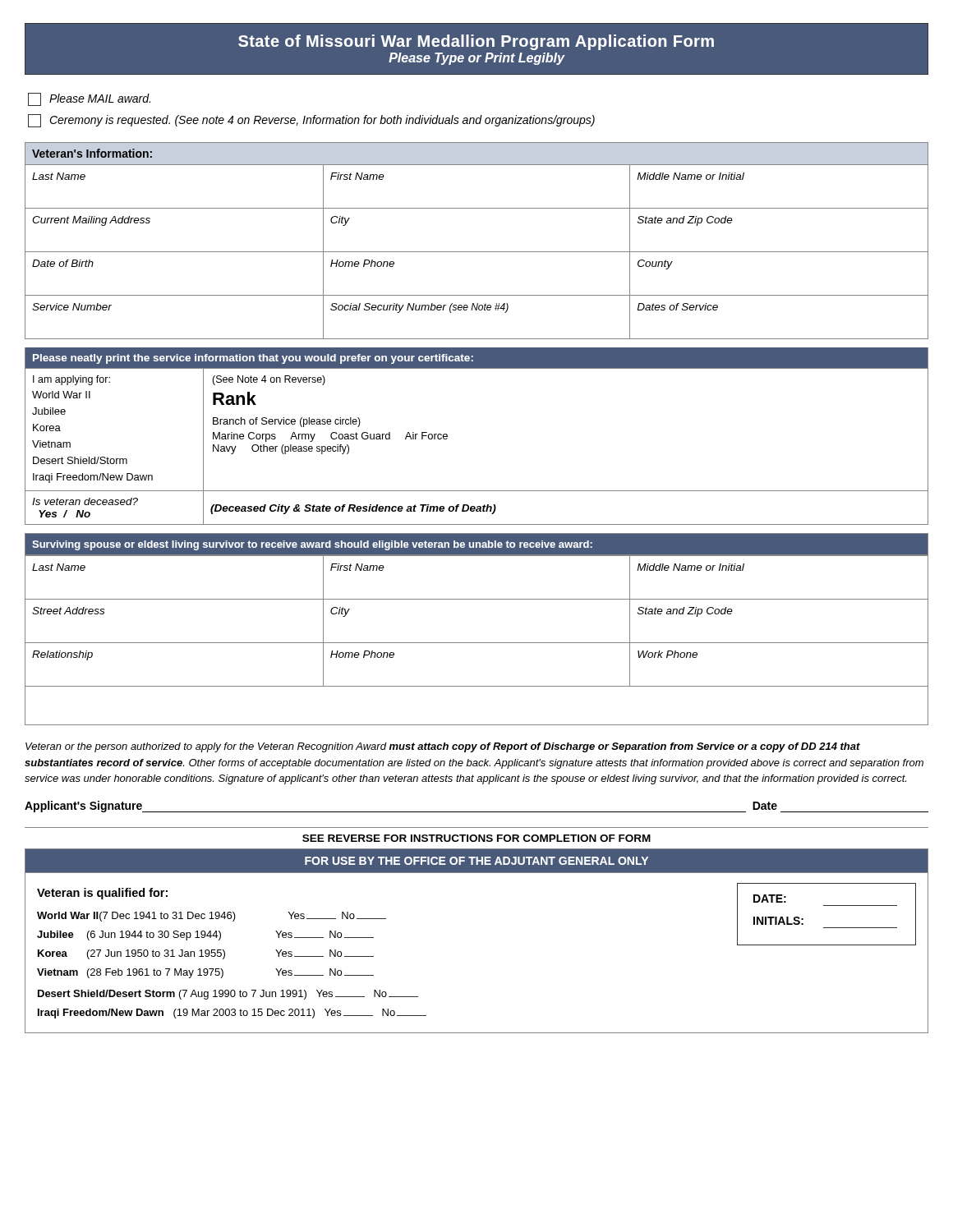This screenshot has height=1232, width=953.
Task: Locate the passage starting "Veteran's Information:"
Action: click(93, 153)
